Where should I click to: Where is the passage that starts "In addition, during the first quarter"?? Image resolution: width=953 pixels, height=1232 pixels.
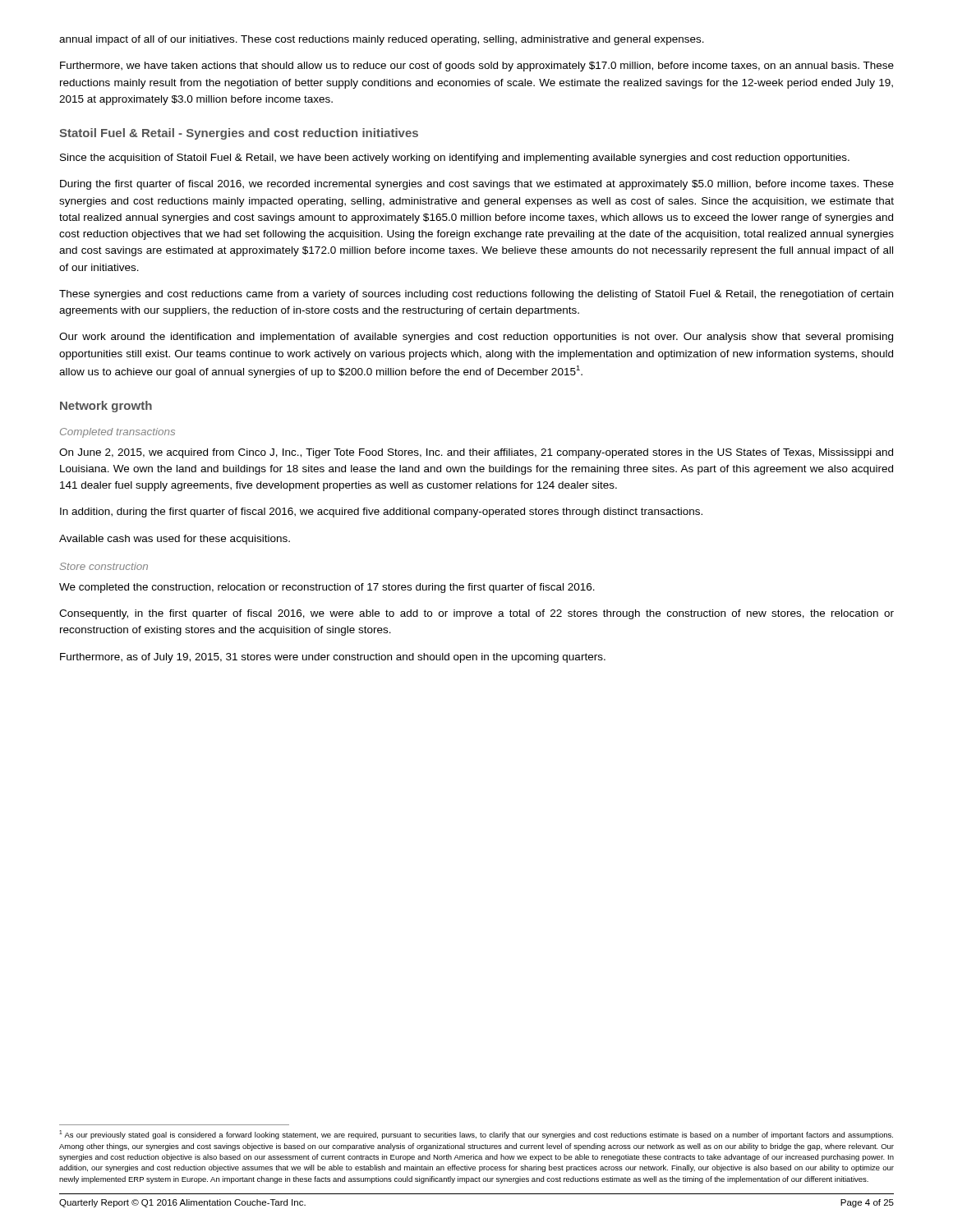(381, 512)
